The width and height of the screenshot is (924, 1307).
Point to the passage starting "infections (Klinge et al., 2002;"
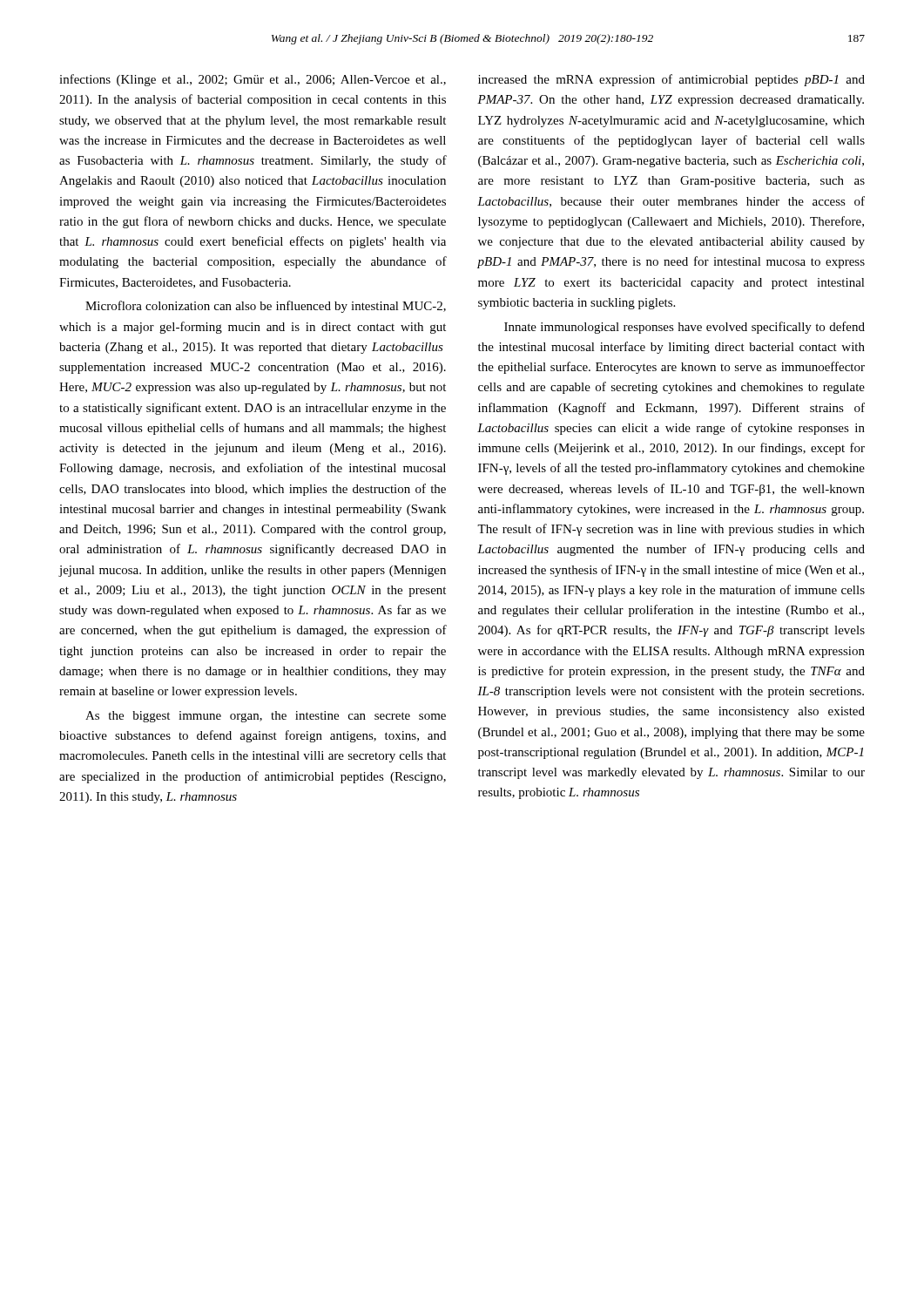tap(253, 438)
